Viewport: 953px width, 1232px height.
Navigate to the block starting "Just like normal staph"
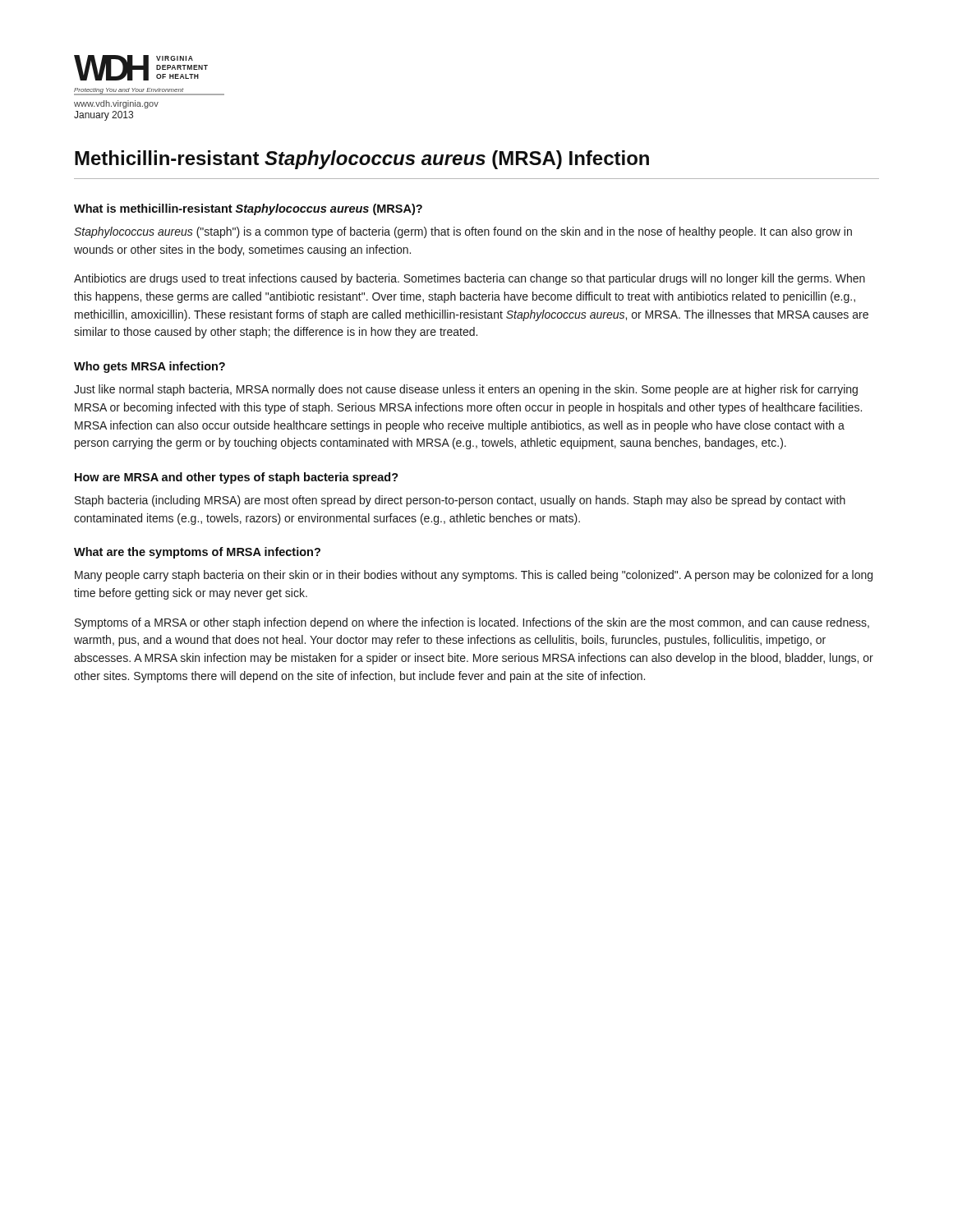coord(468,416)
